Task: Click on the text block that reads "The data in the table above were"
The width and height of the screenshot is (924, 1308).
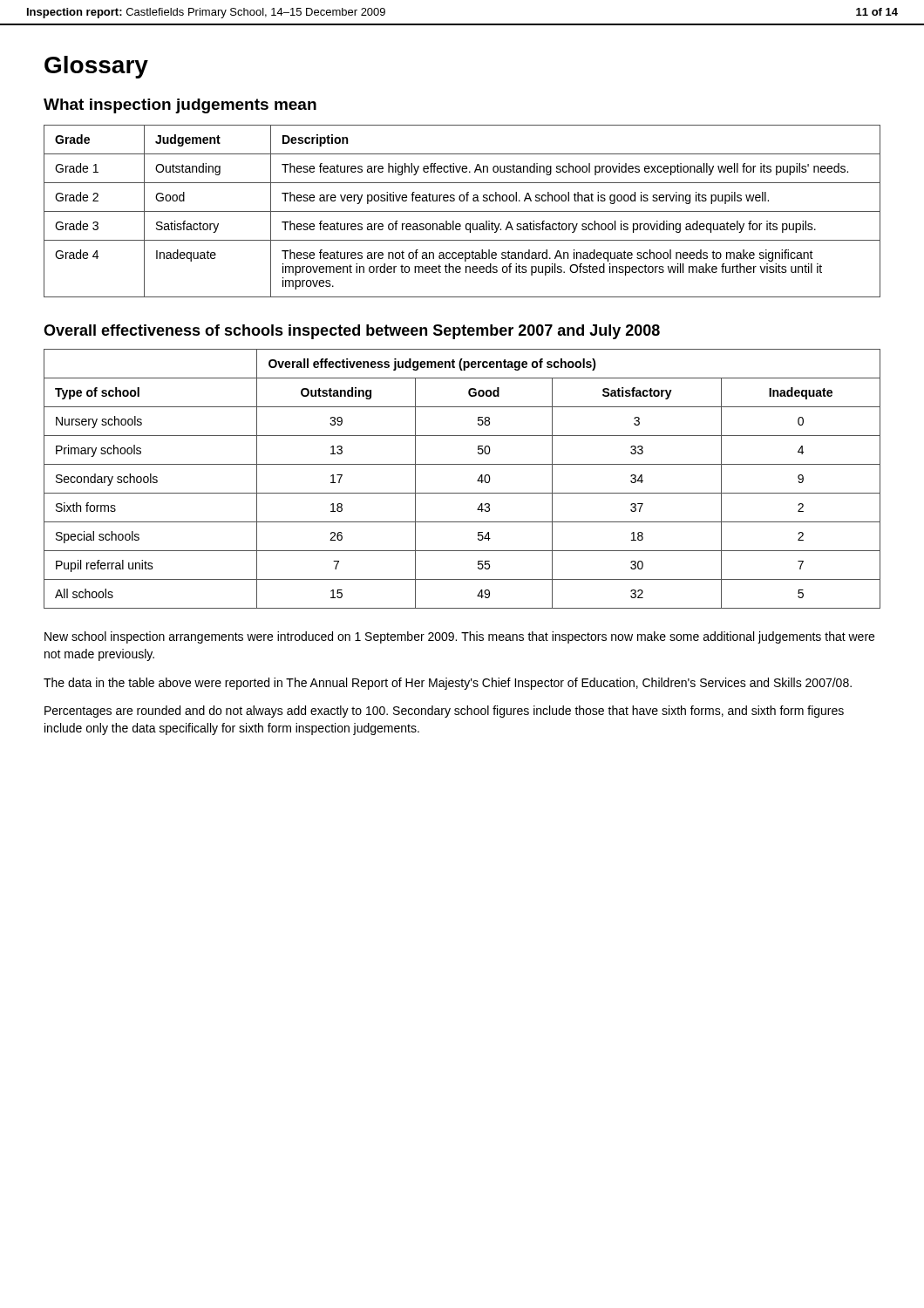Action: (x=462, y=683)
